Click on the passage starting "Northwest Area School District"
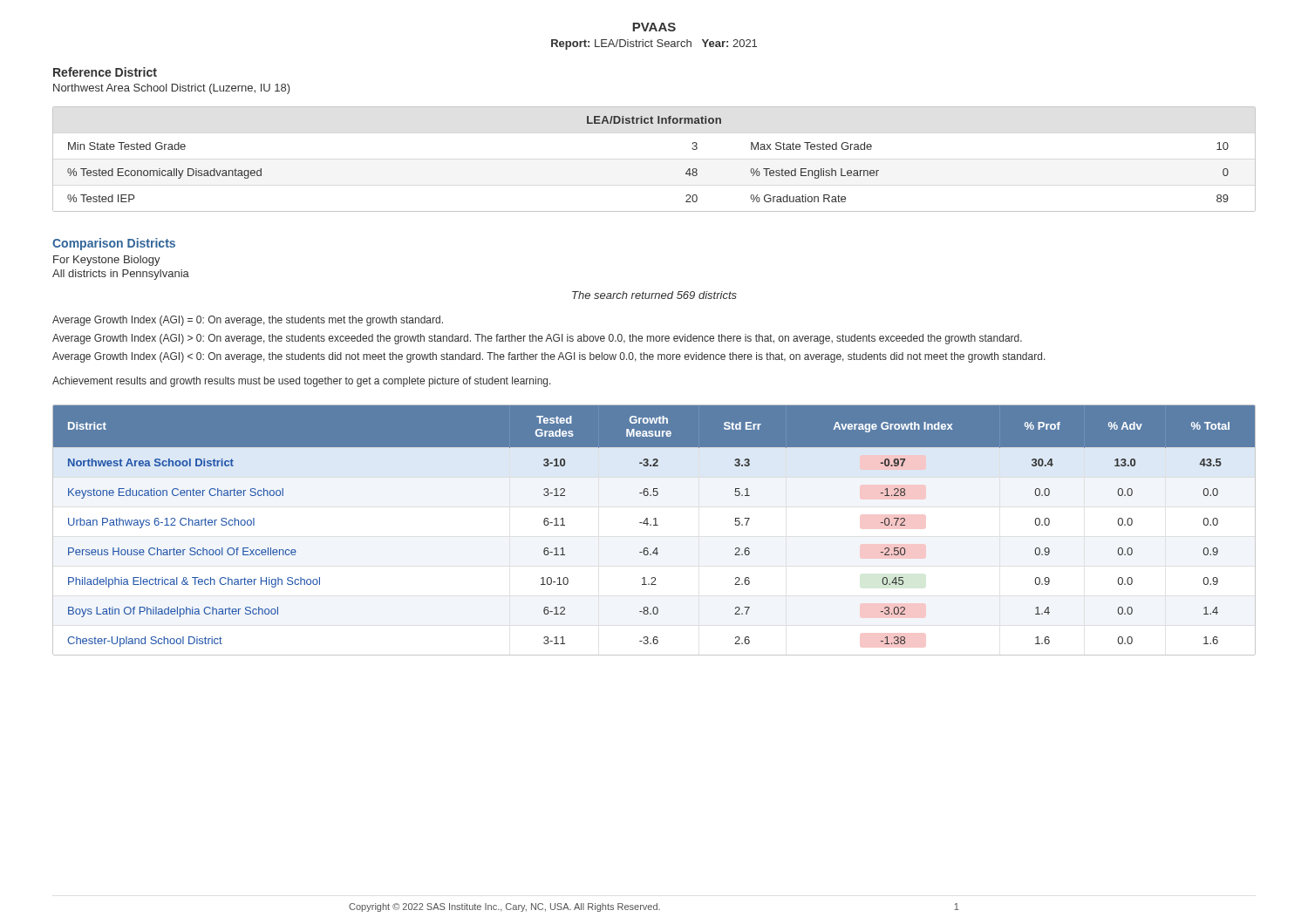 (171, 88)
